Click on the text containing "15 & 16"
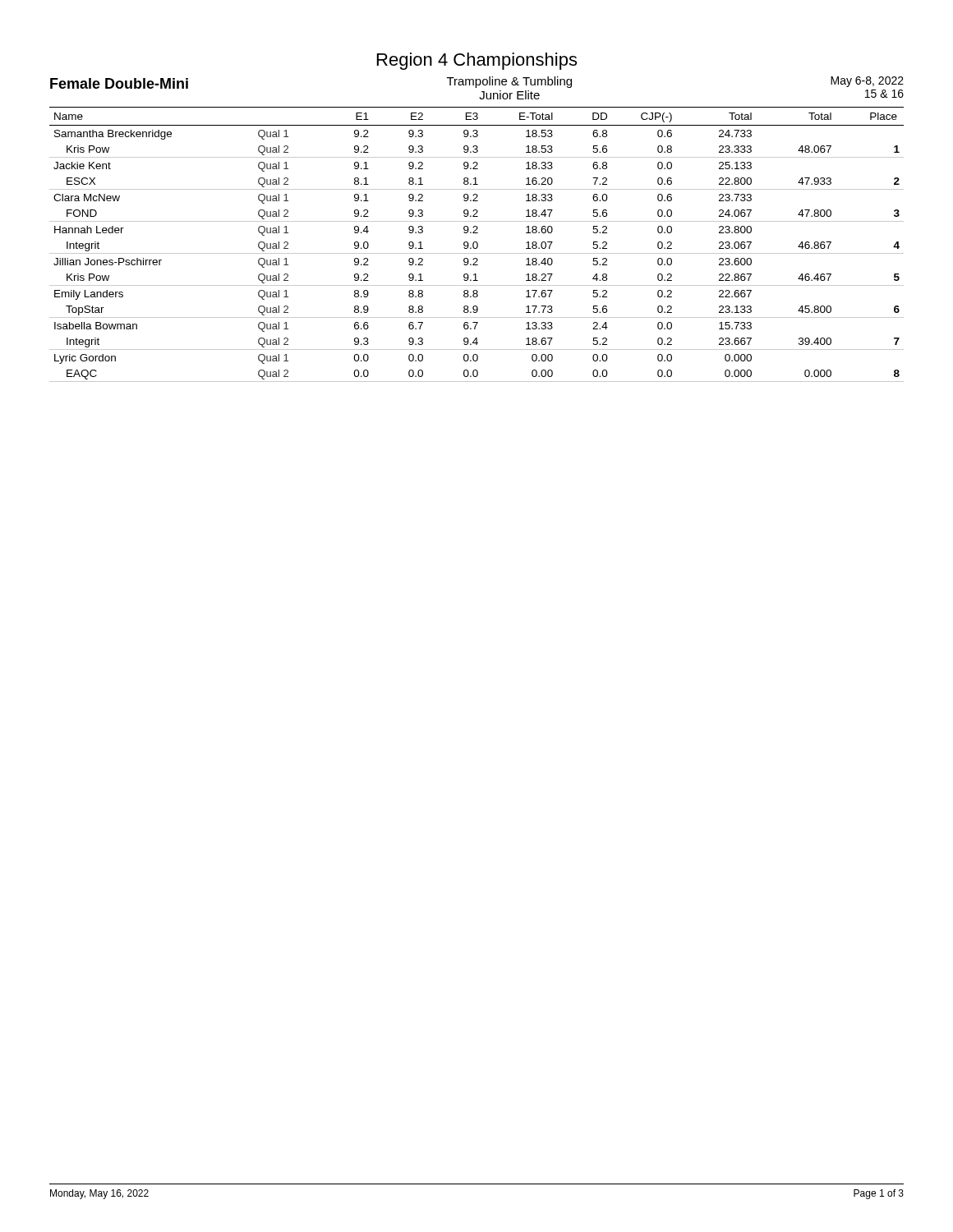 [x=884, y=94]
